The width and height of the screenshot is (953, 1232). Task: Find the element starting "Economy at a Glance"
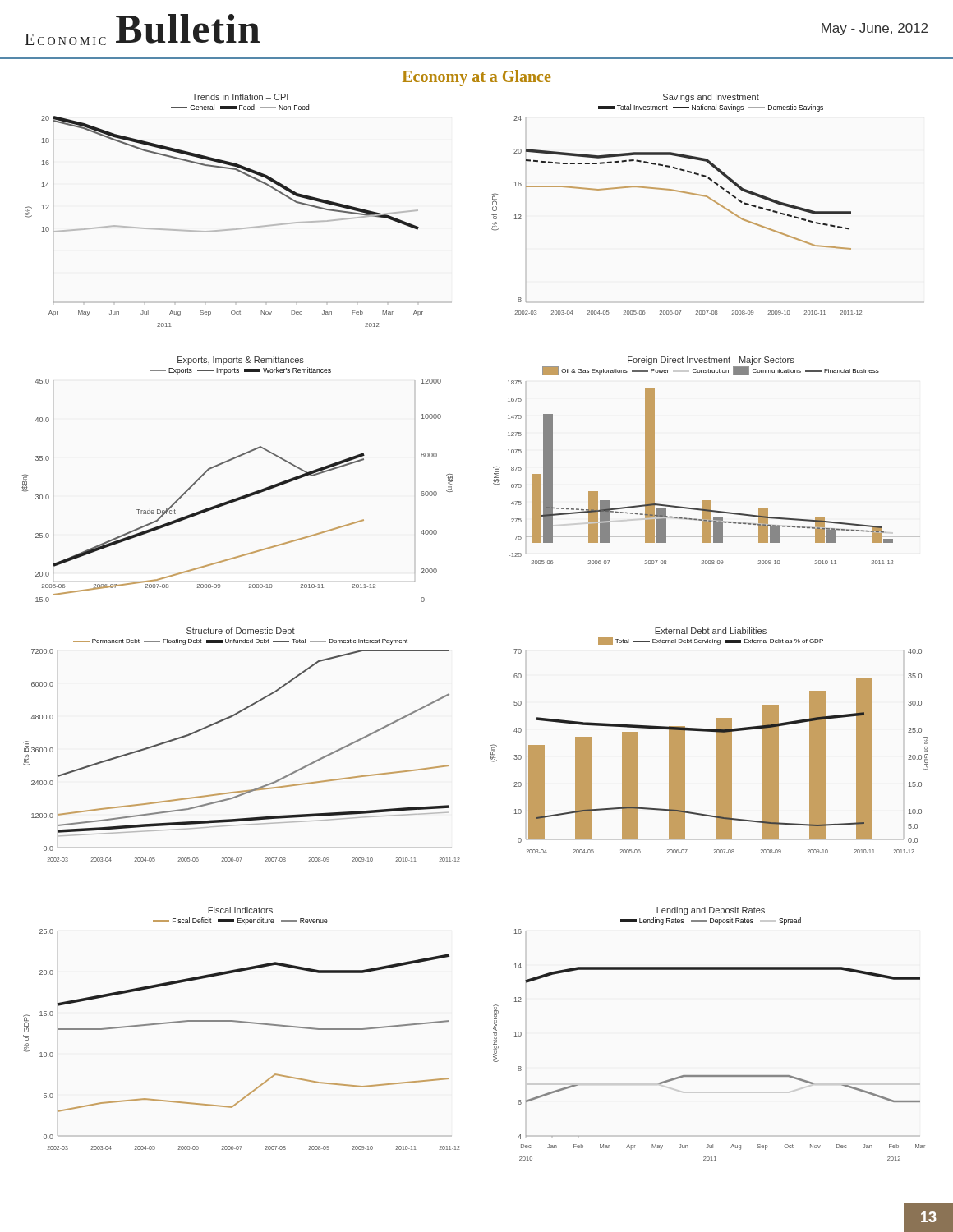click(476, 76)
